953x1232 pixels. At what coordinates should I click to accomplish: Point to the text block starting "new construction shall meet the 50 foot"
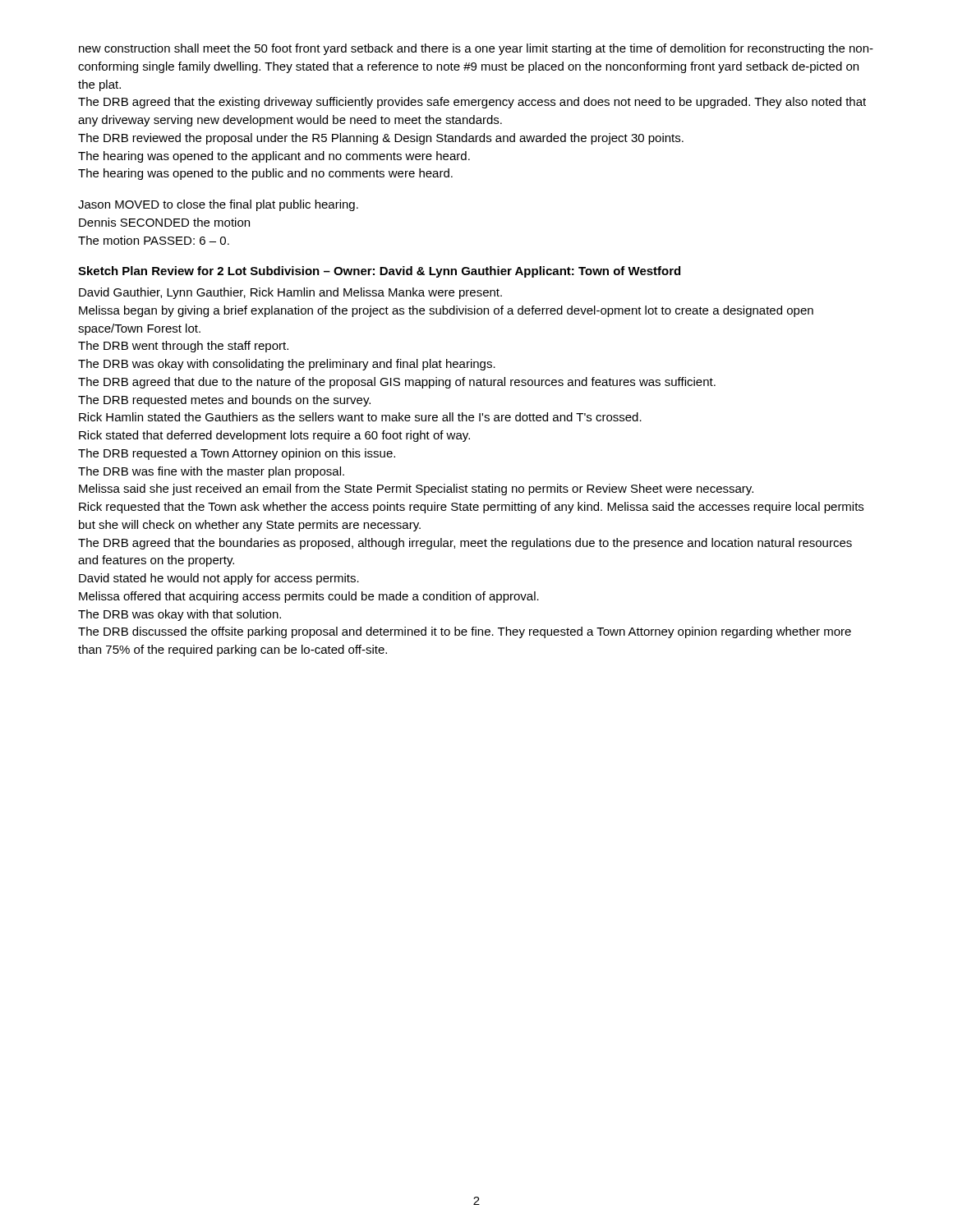tap(476, 66)
